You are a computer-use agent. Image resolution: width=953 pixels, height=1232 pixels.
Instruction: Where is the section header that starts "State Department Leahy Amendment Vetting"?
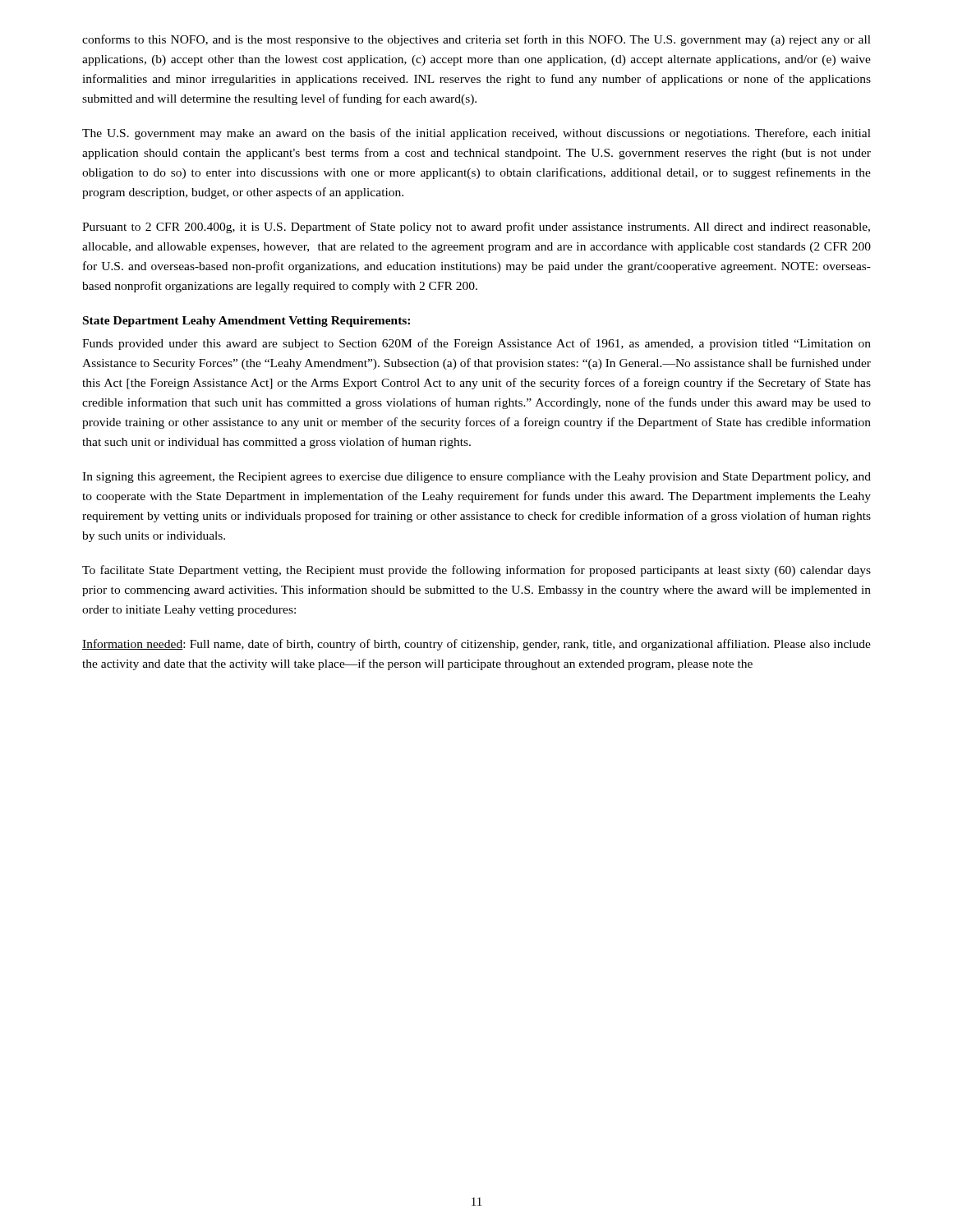pos(246,322)
